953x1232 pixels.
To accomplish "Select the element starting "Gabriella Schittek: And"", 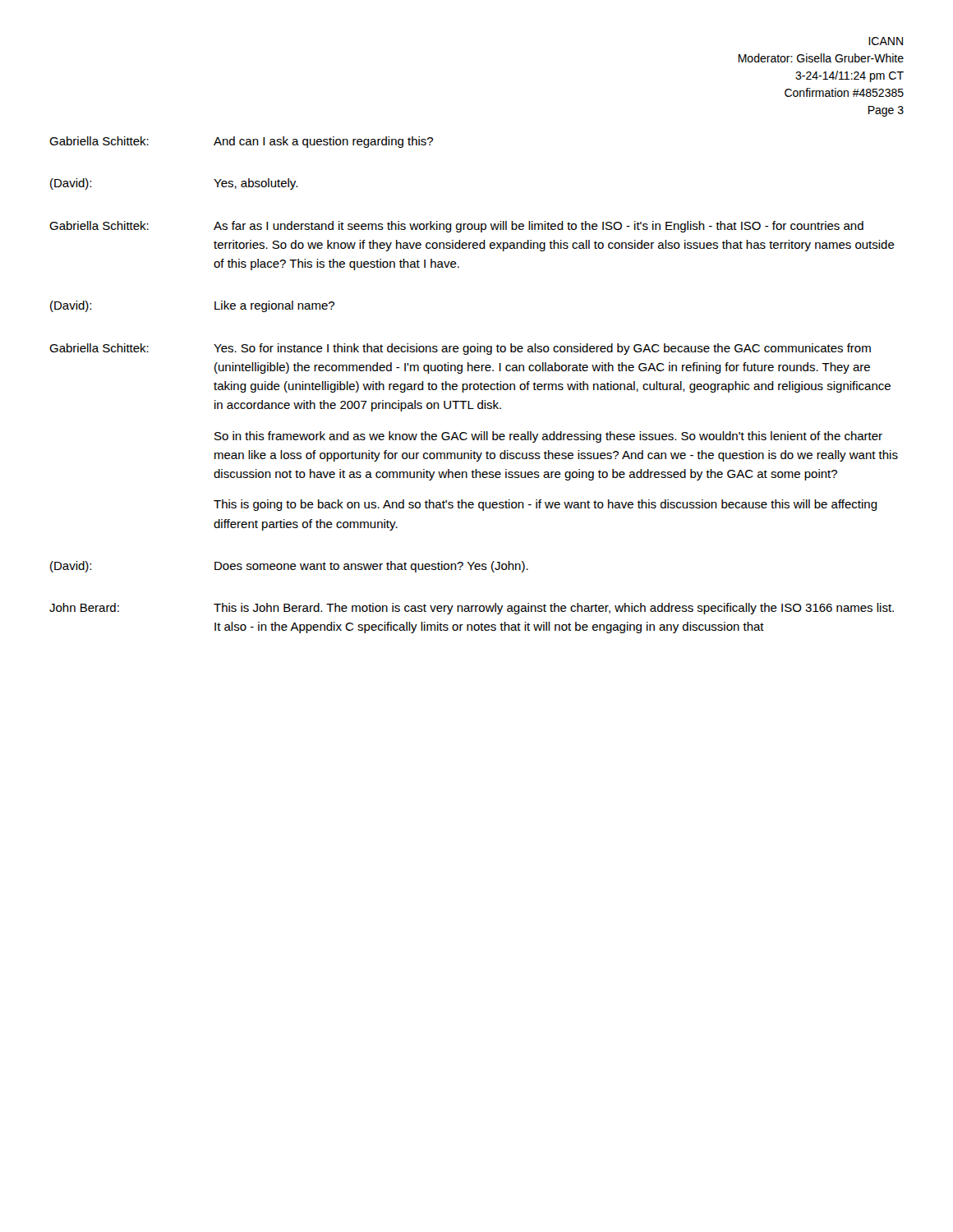I will coord(241,142).
